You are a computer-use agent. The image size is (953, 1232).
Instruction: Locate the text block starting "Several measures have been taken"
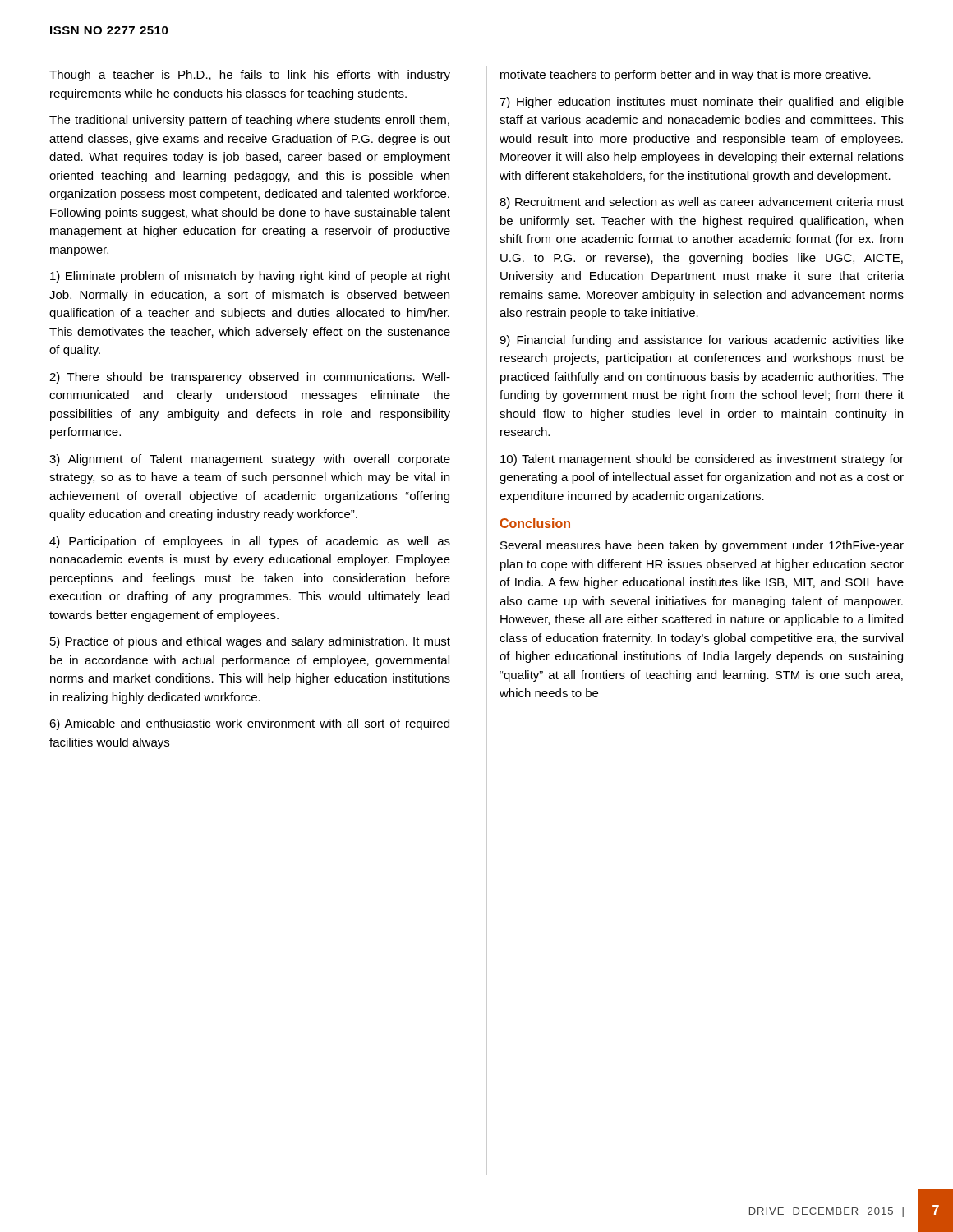(702, 619)
